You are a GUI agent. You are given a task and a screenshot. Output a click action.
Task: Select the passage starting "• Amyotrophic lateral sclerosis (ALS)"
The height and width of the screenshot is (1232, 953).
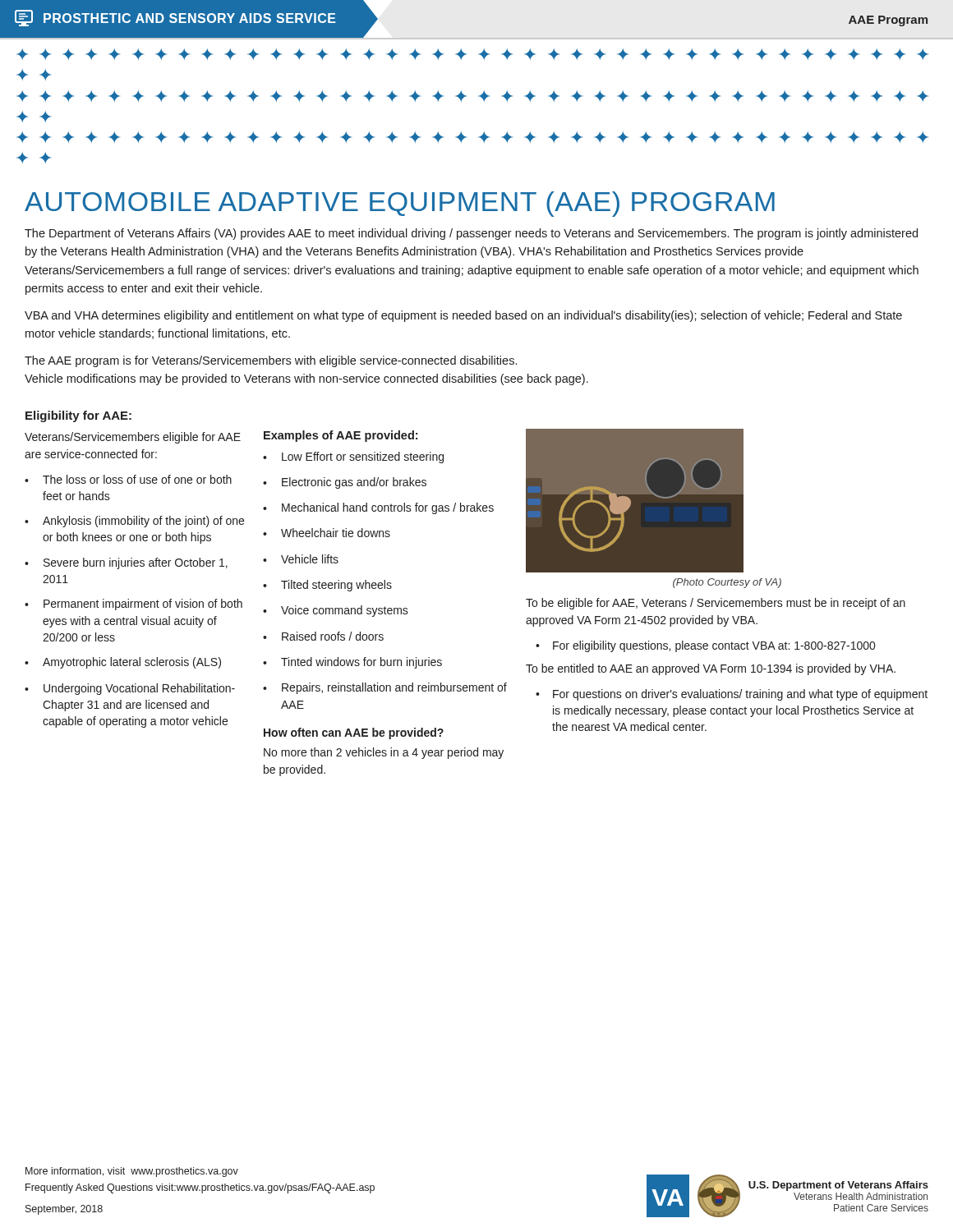[x=136, y=663]
